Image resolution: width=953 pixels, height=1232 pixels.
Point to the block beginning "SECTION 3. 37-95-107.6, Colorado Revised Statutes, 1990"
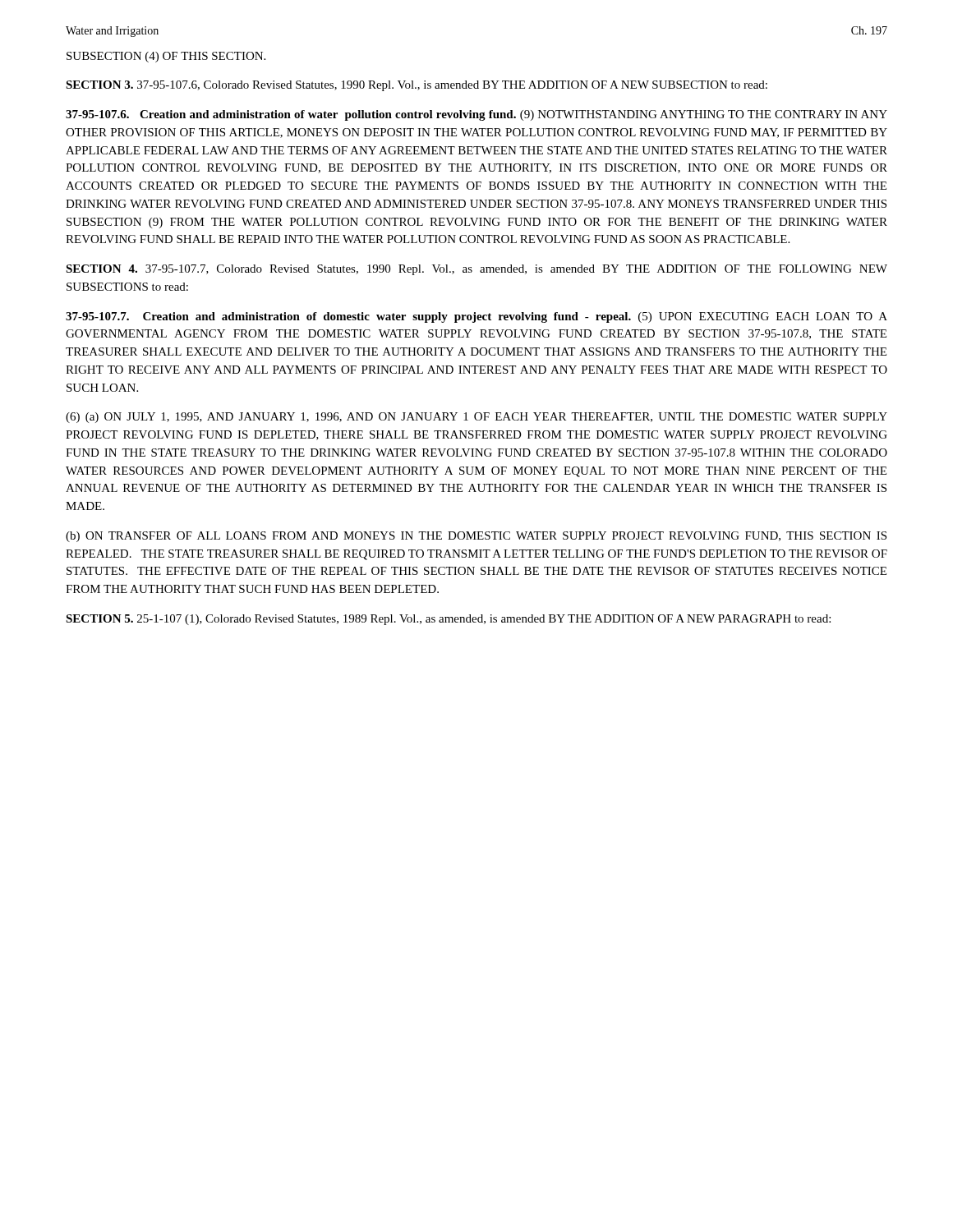417,85
